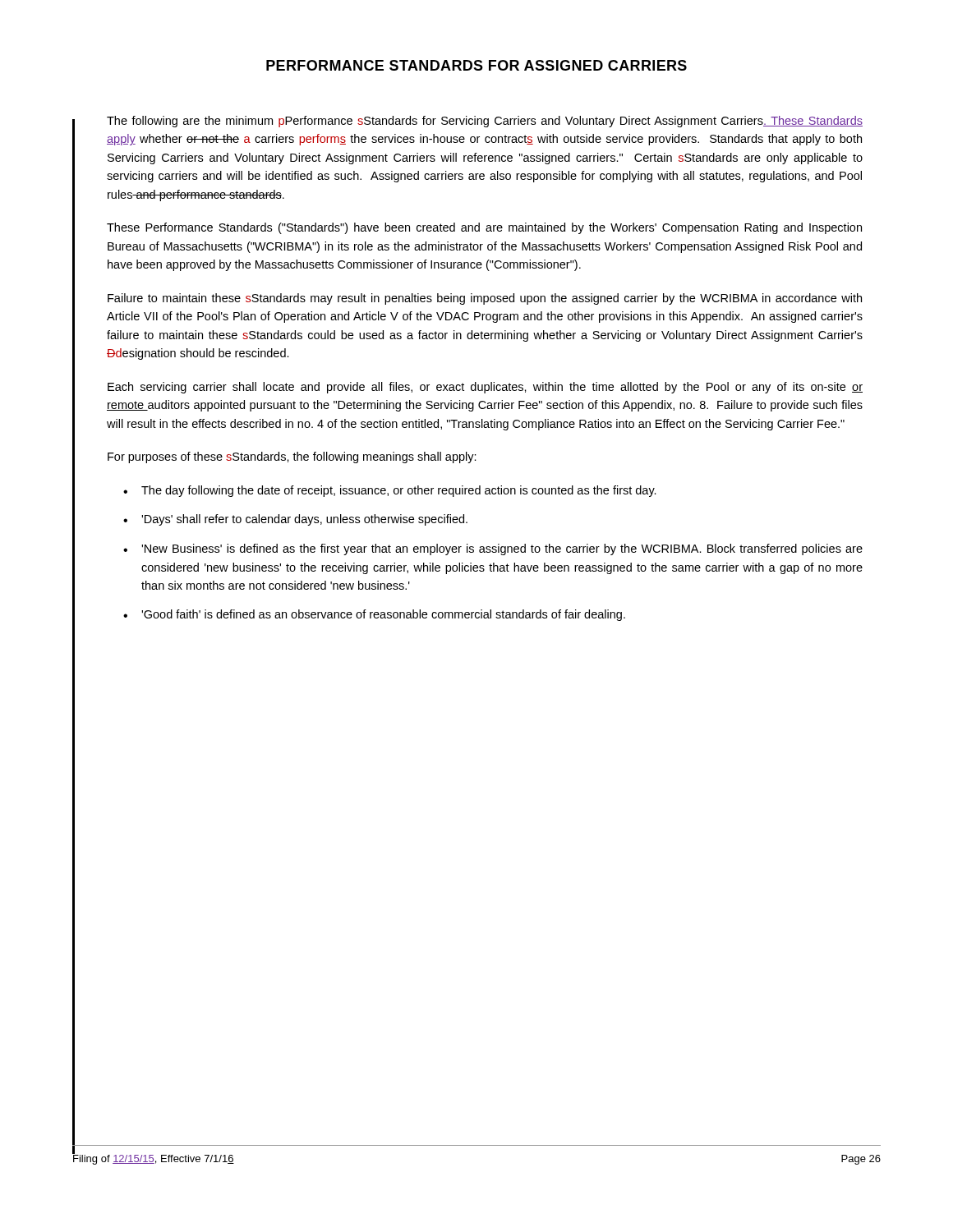Click on the block starting "The following are the minimum pPerformance"

point(485,158)
